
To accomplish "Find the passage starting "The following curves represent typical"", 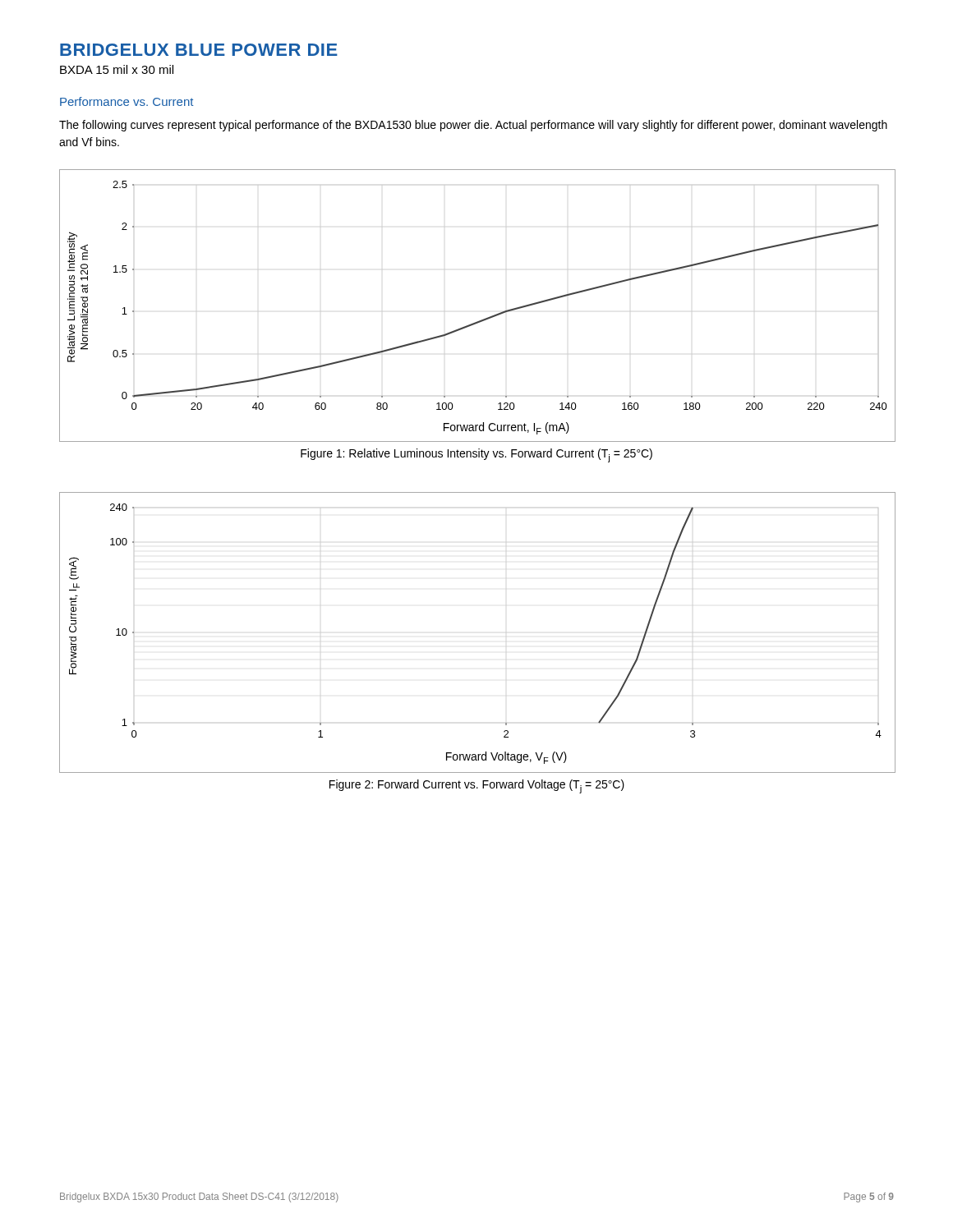I will (x=473, y=133).
